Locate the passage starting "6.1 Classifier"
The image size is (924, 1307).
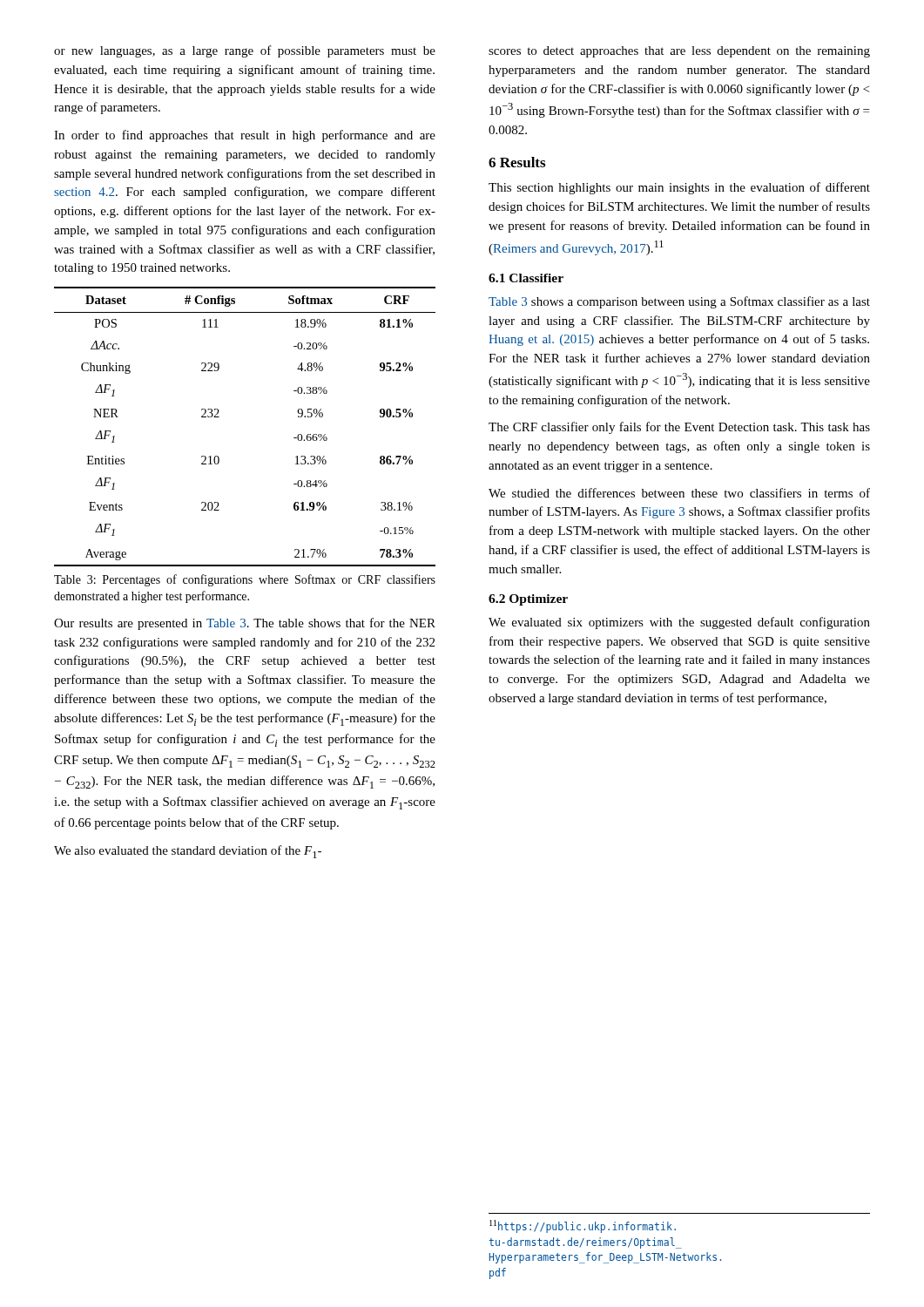526,278
